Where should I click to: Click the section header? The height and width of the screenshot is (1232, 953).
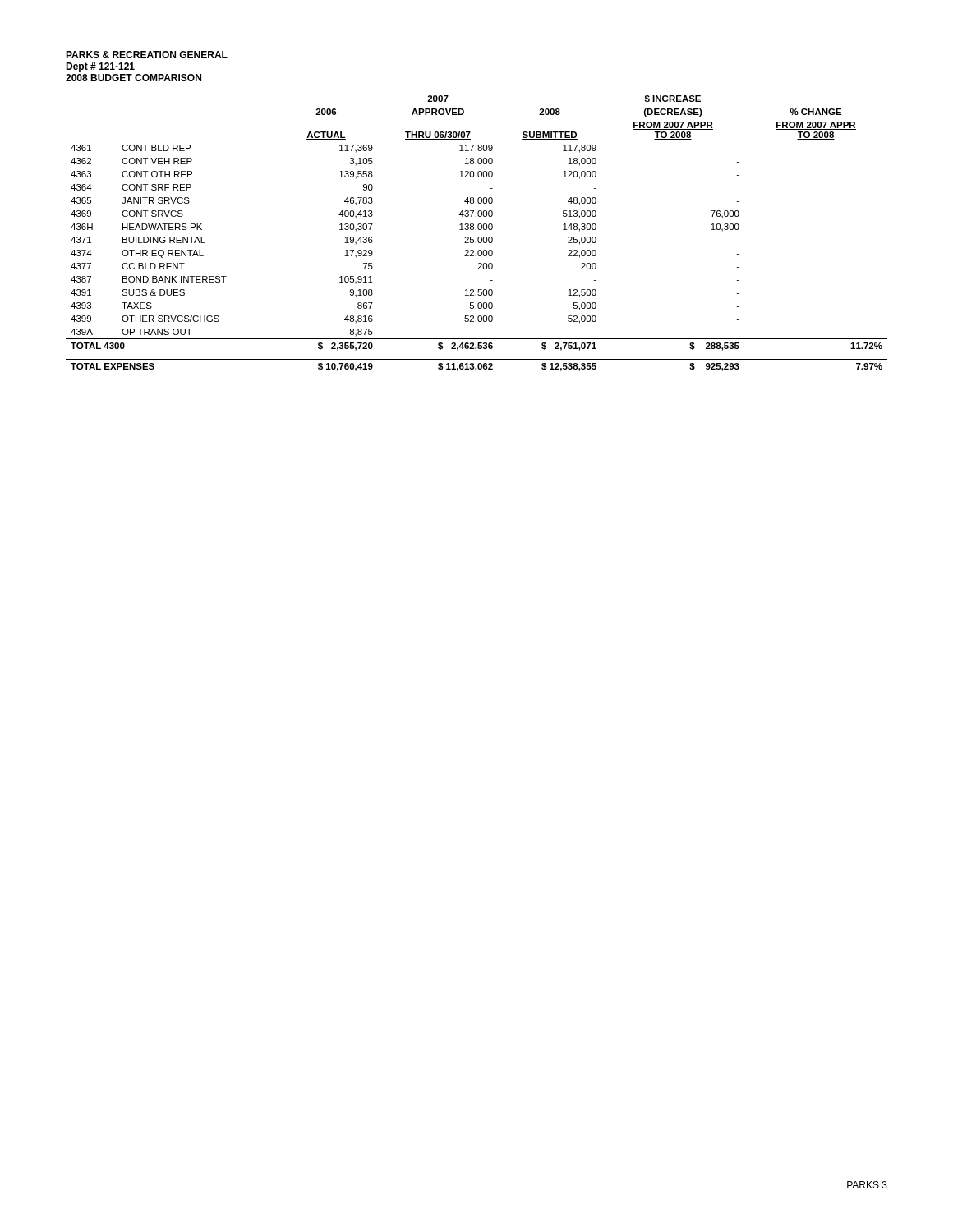click(x=476, y=67)
